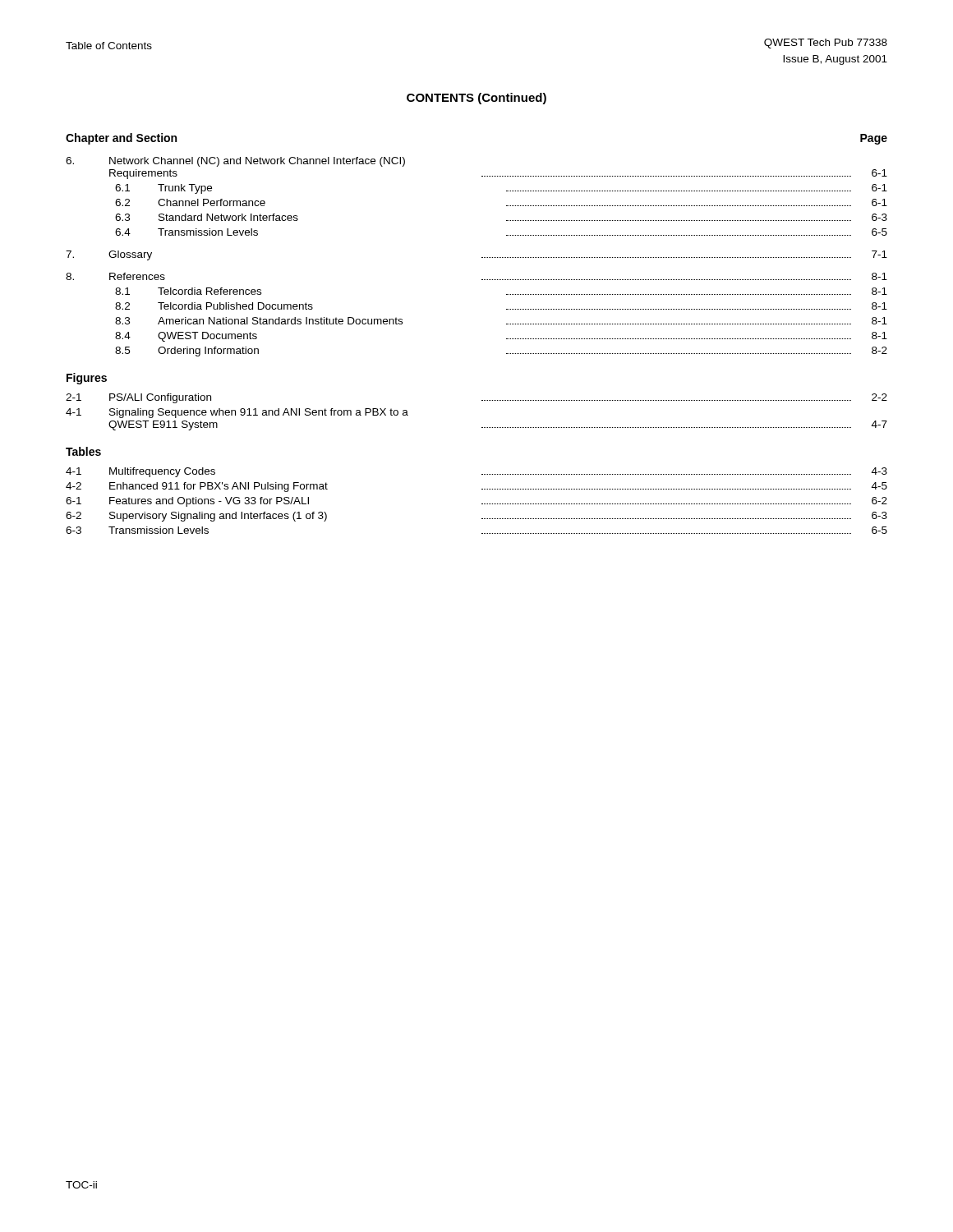Point to the block starting "8.1 Telcordia References 8-1"
Image resolution: width=953 pixels, height=1232 pixels.
tap(493, 291)
